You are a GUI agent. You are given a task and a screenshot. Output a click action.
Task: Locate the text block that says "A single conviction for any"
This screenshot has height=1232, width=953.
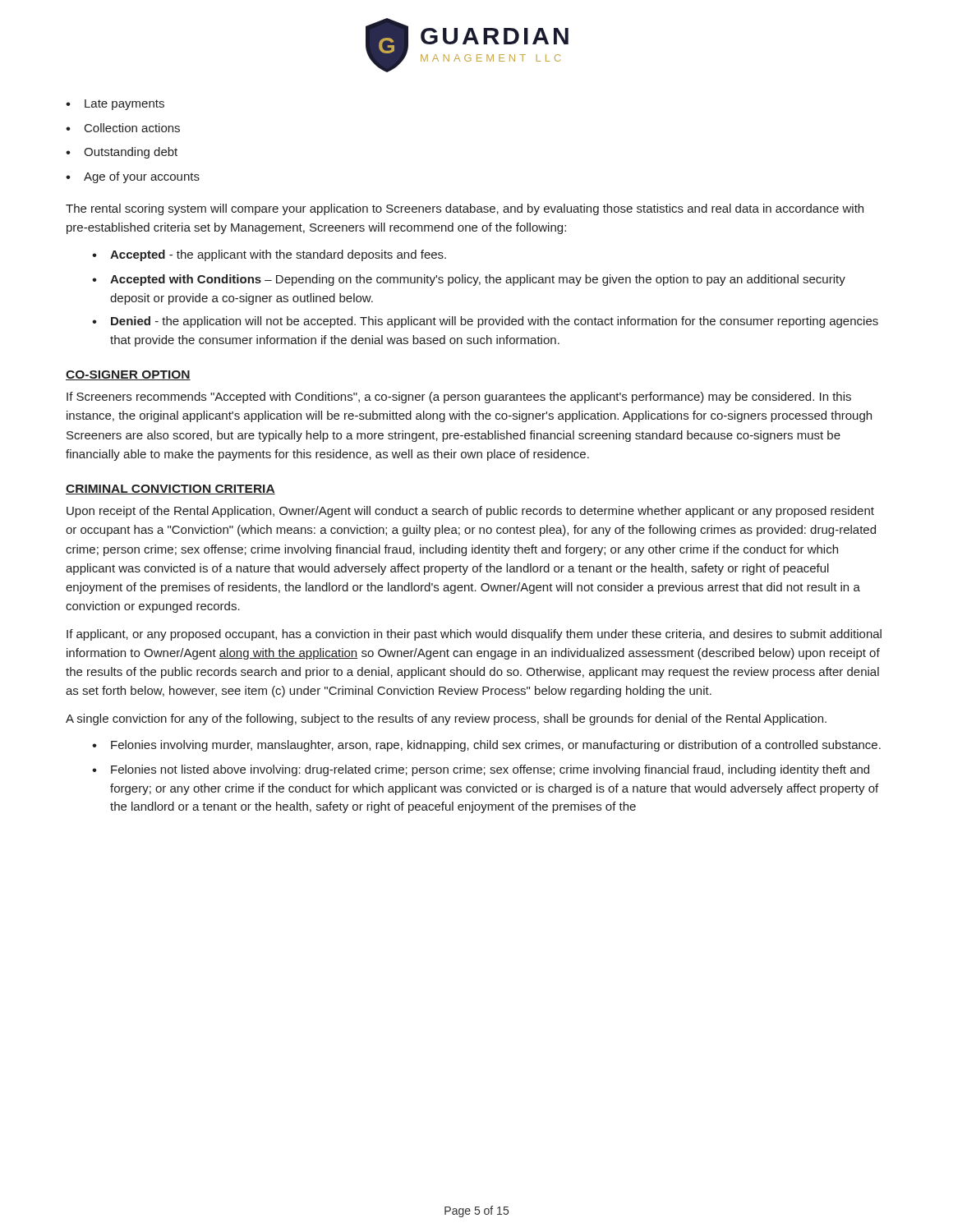(447, 718)
